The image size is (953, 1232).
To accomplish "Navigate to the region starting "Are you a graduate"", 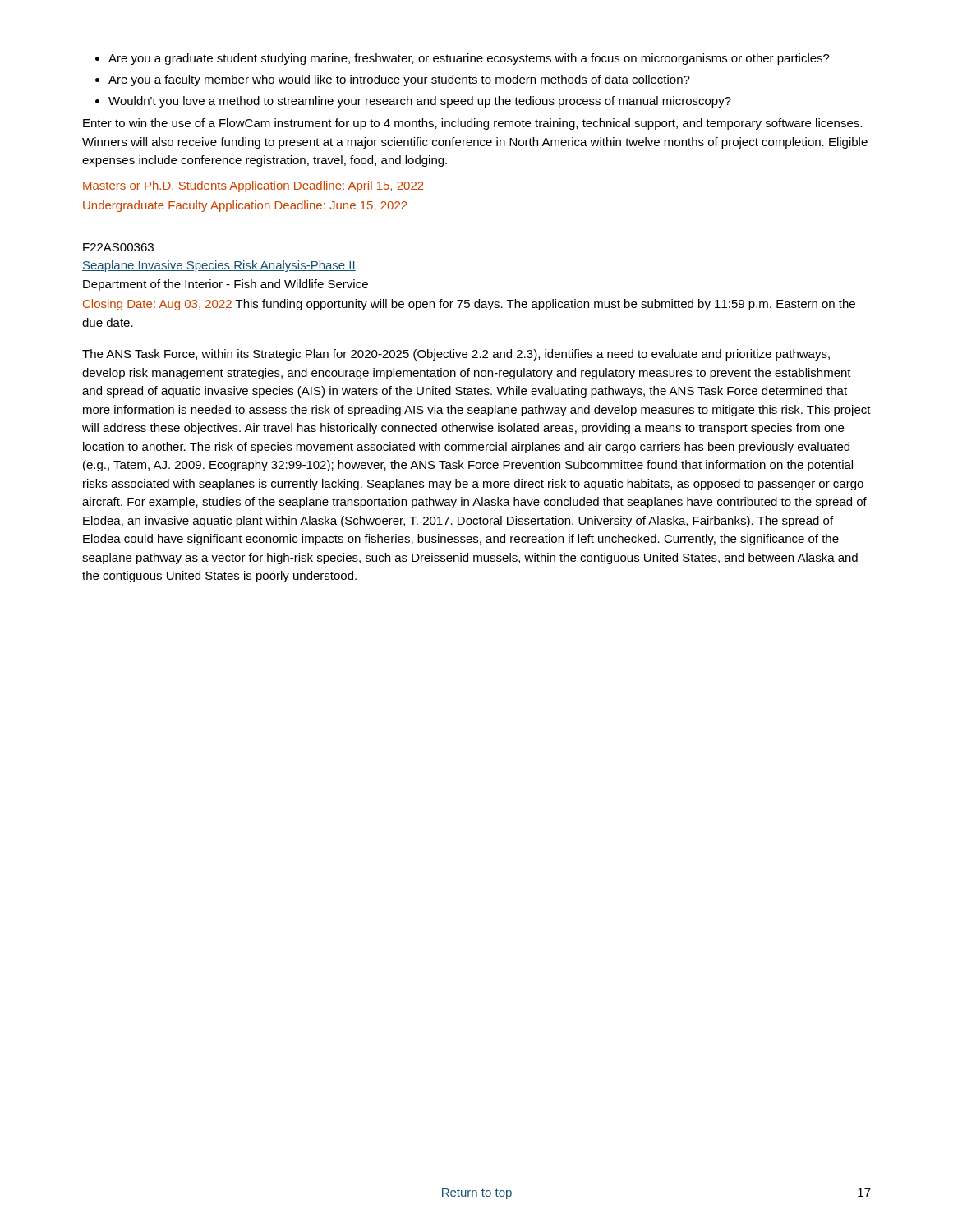I will pos(490,58).
